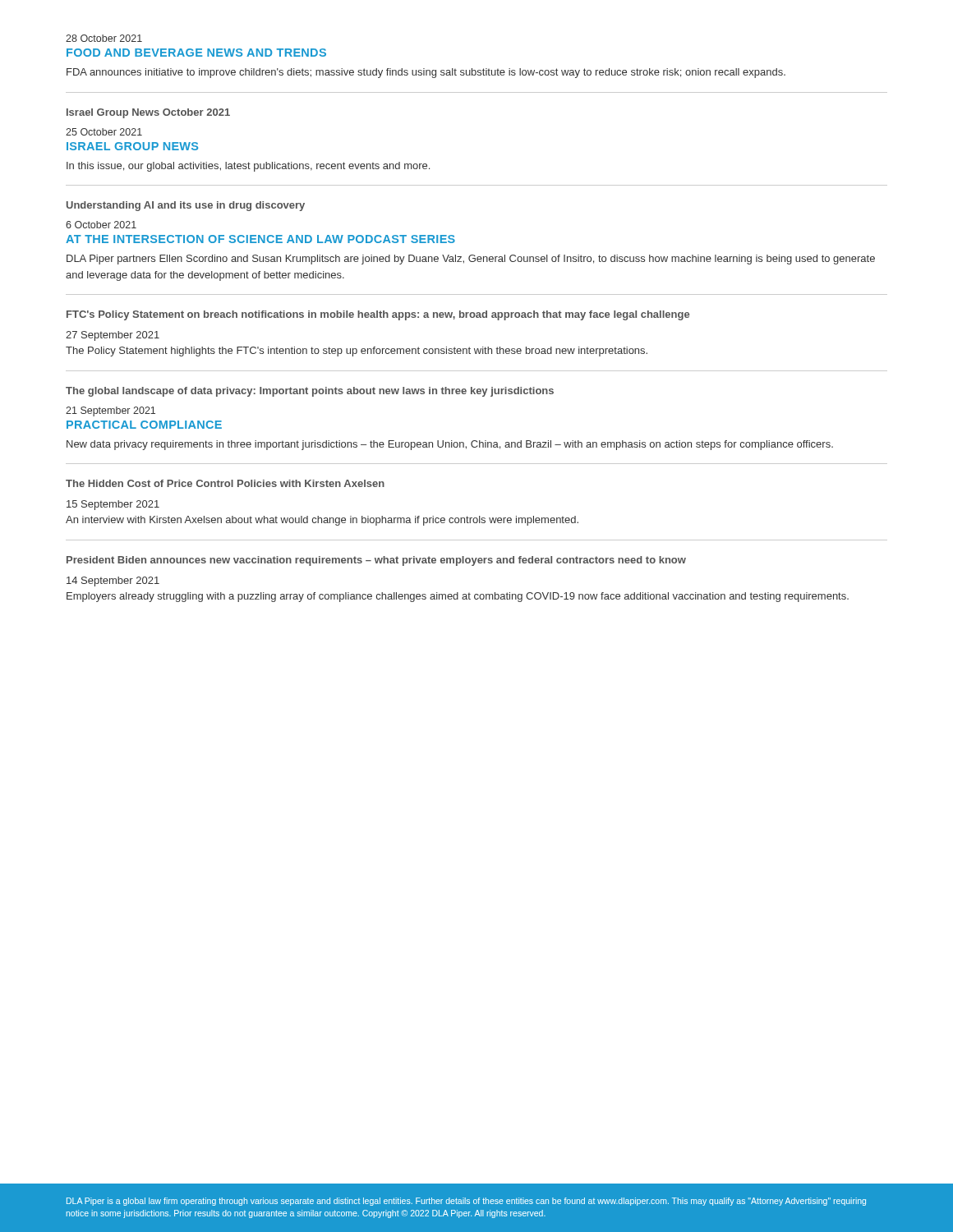Click on the block starting "Israel Group News October"
Viewport: 953px width, 1232px height.
(x=148, y=112)
